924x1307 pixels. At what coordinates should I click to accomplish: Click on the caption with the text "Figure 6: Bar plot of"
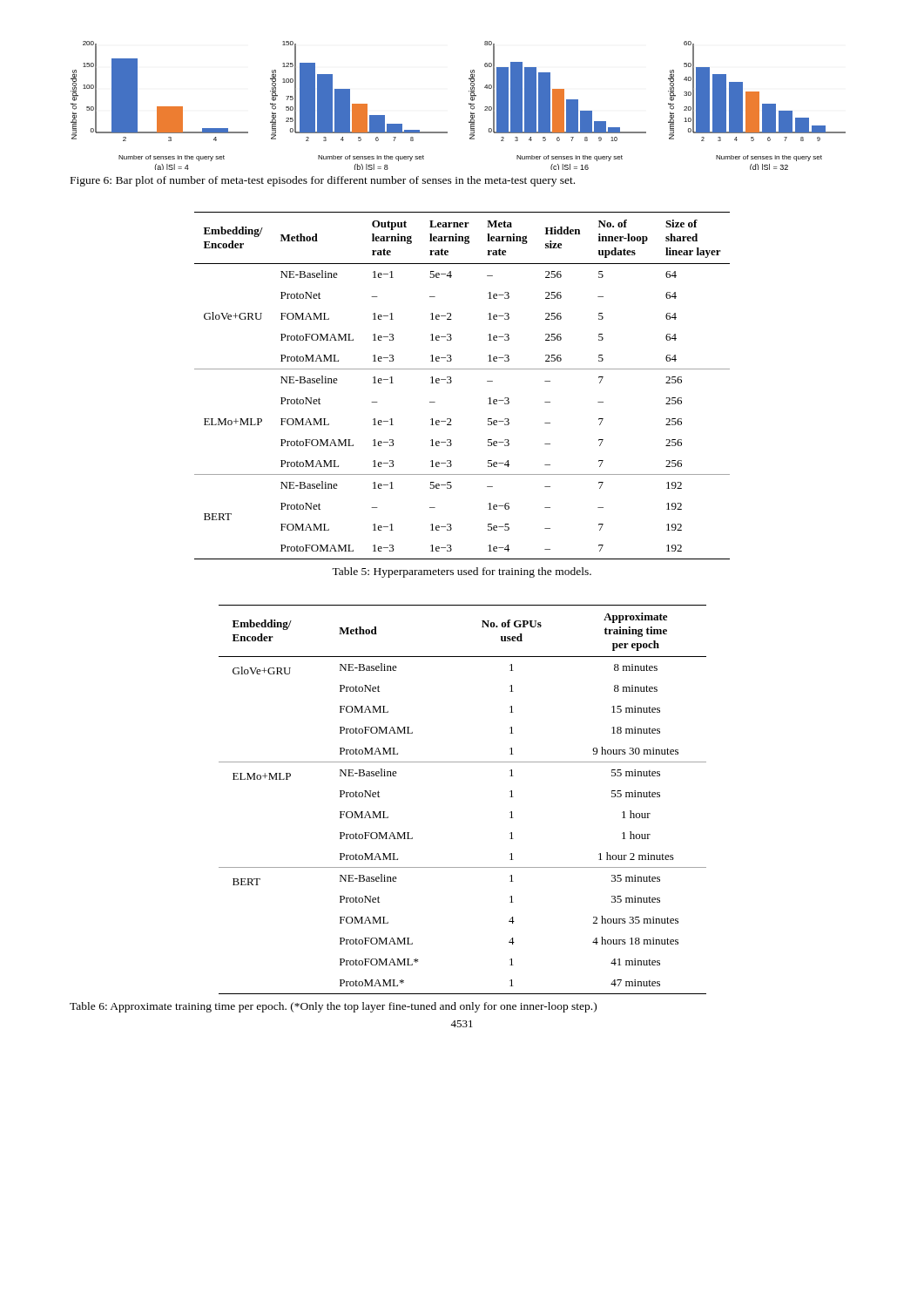click(x=323, y=180)
